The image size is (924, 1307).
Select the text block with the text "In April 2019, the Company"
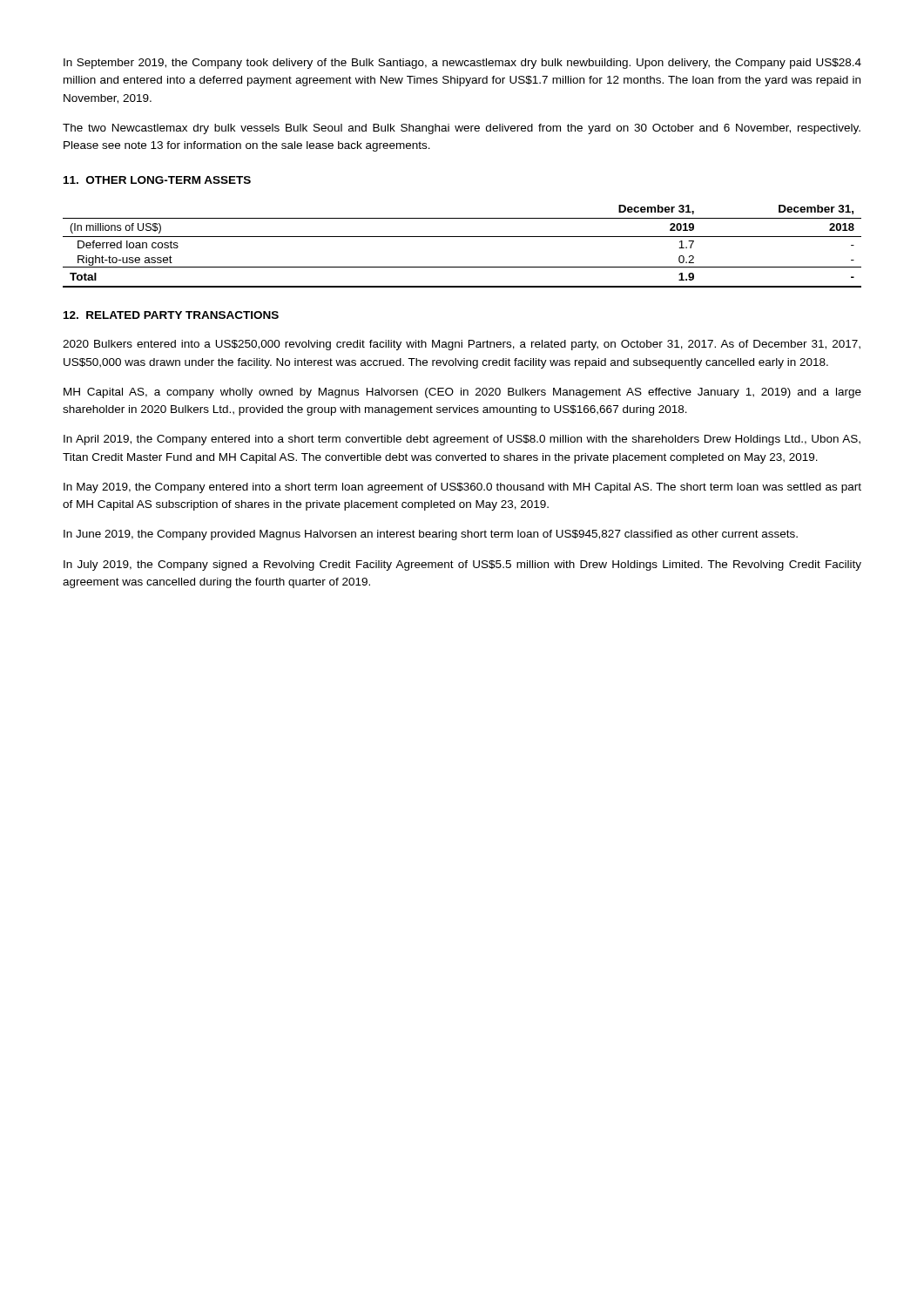[462, 448]
